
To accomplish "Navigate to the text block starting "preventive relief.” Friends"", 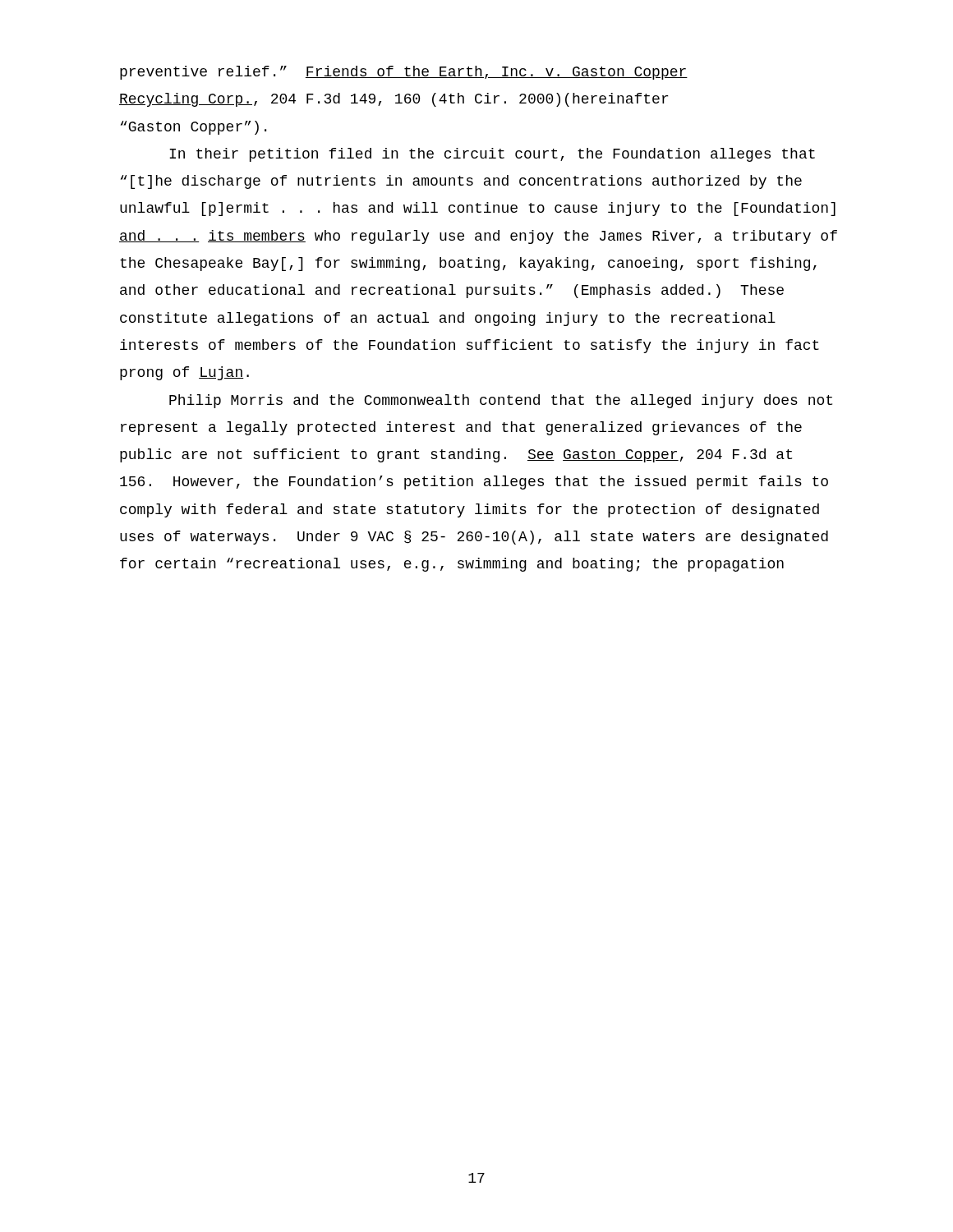I will 403,100.
